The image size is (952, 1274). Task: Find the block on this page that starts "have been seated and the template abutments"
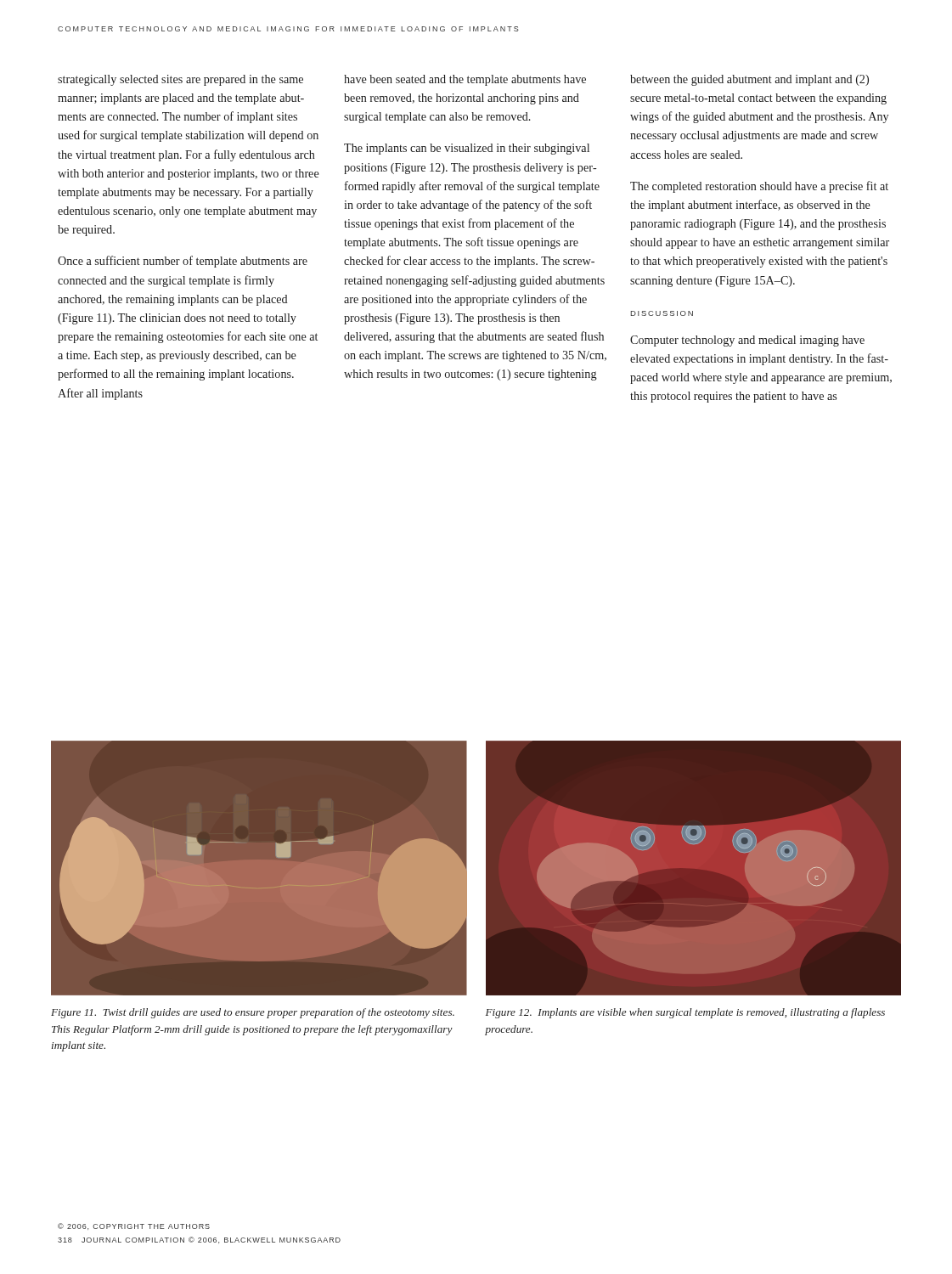click(476, 227)
